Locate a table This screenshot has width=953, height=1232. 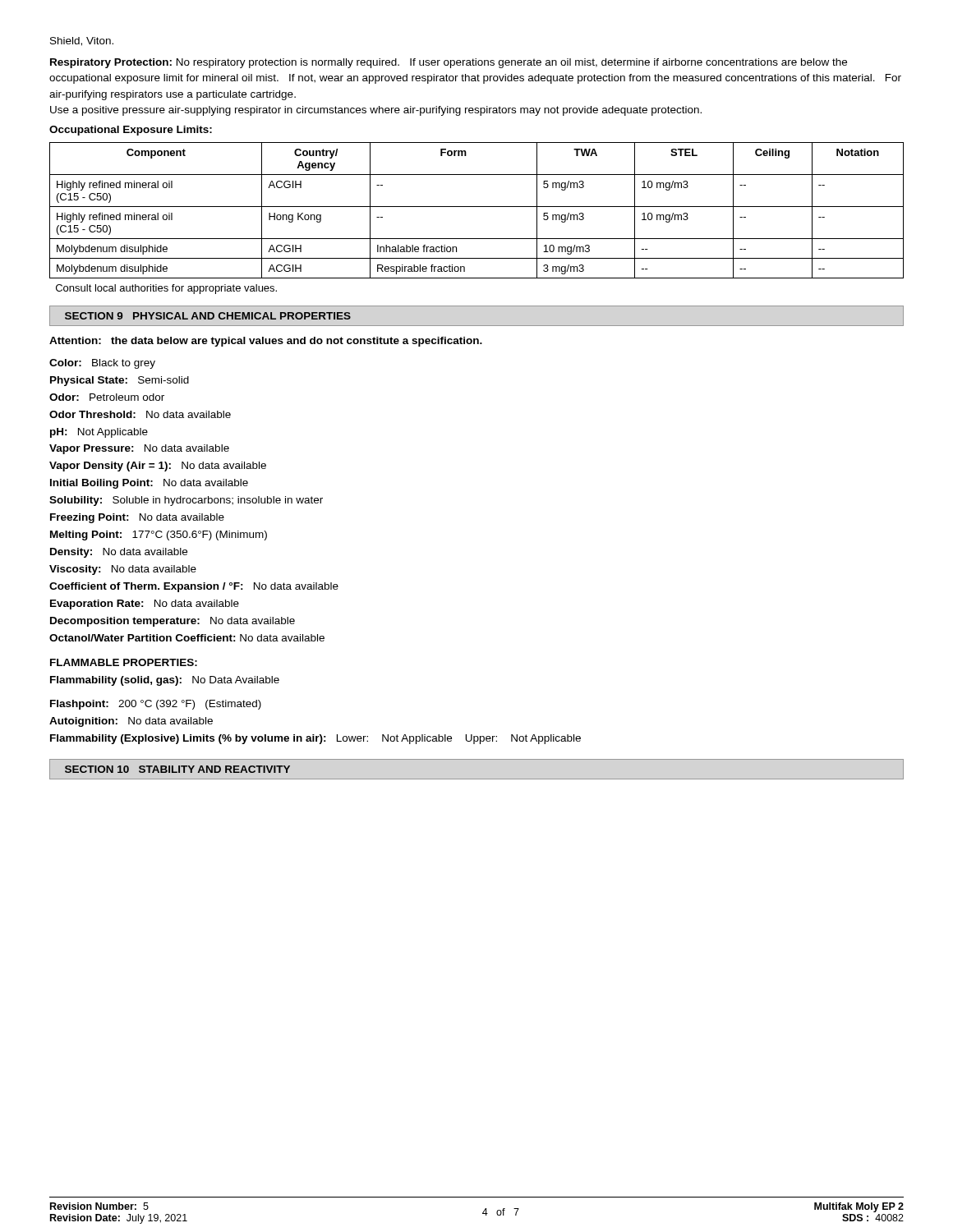(x=476, y=210)
